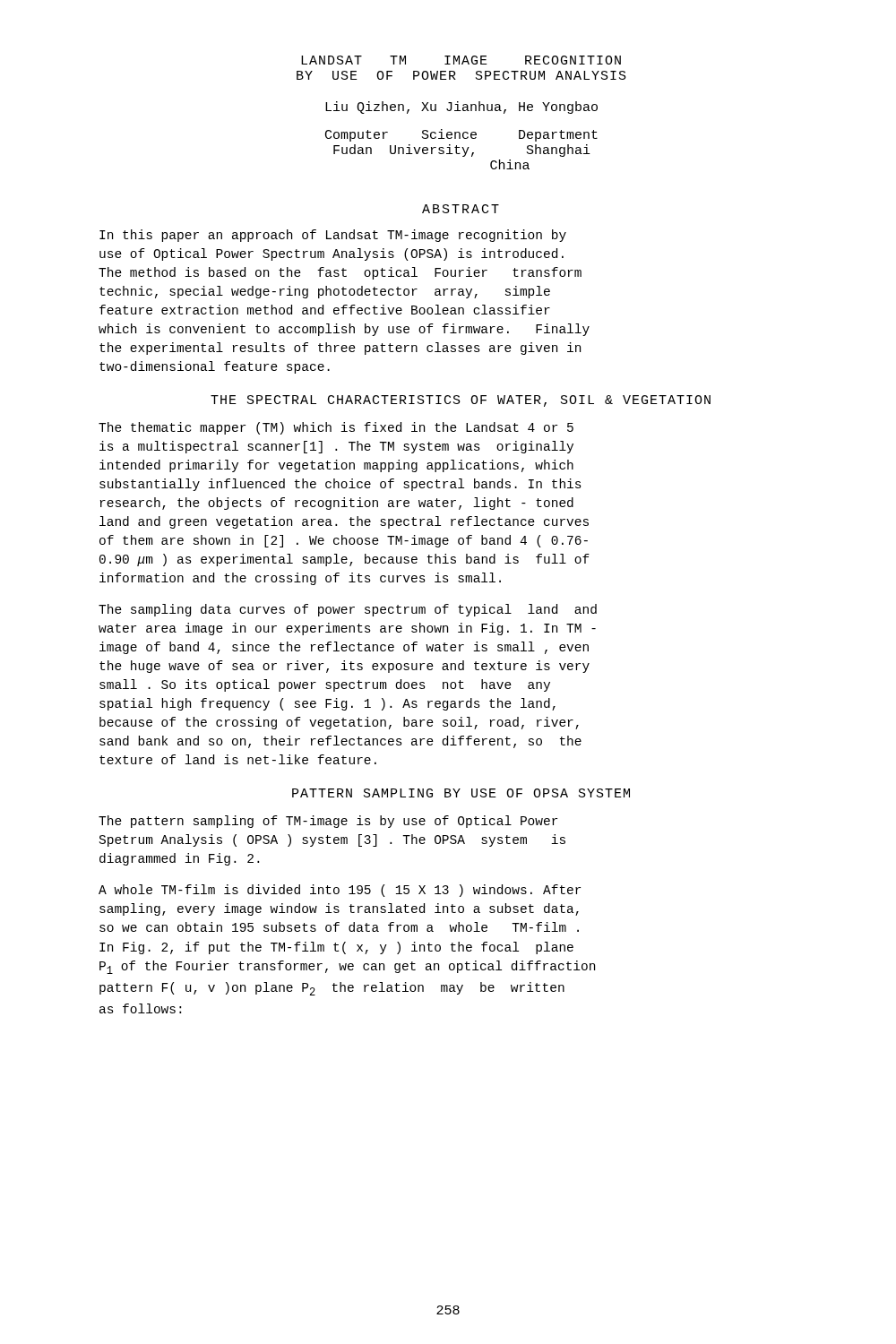The height and width of the screenshot is (1344, 896).
Task: Locate the section header that says "PATTERN SAMPLING BY USE OF OPSA"
Action: click(461, 795)
